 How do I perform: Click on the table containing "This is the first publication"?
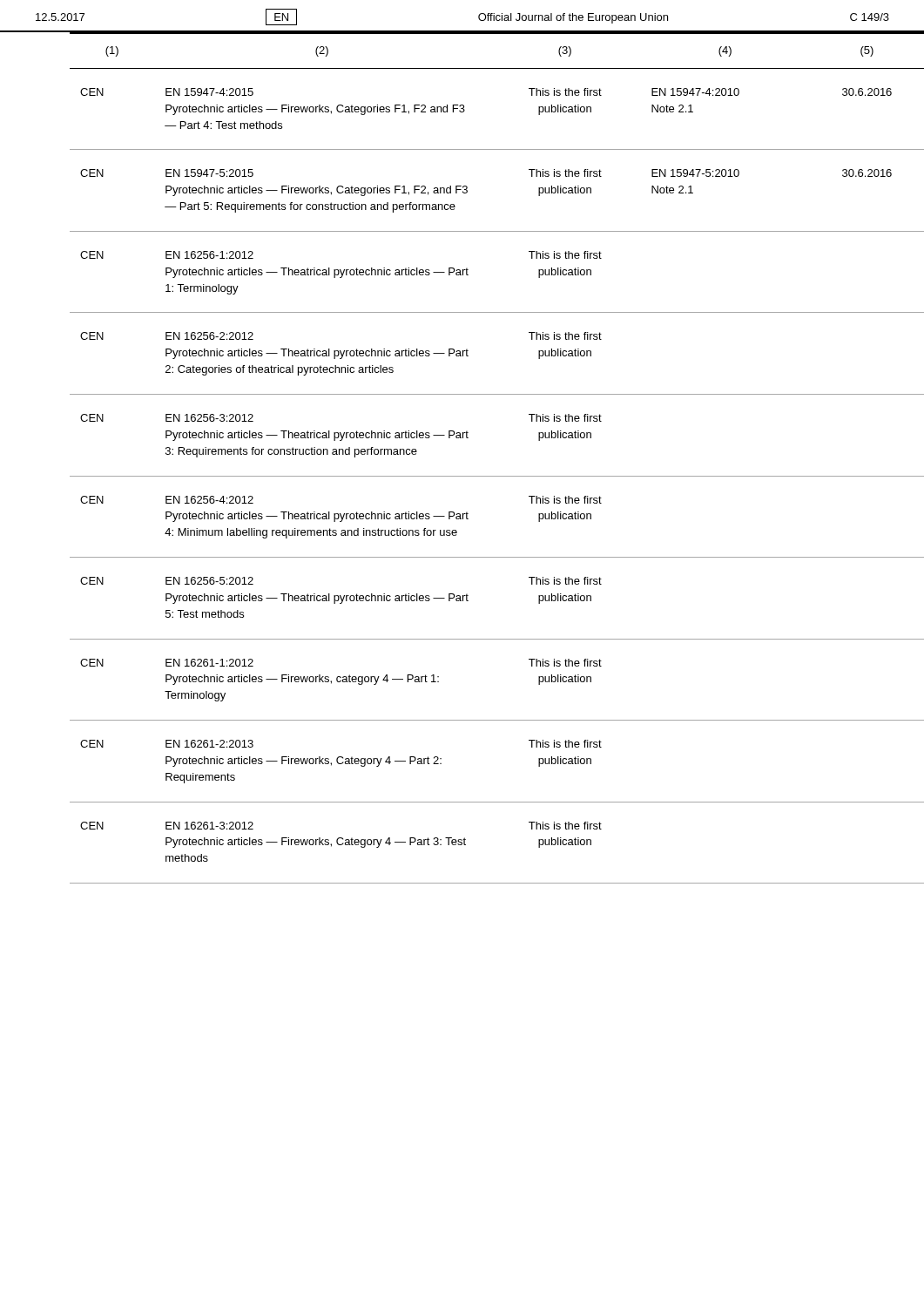(462, 458)
